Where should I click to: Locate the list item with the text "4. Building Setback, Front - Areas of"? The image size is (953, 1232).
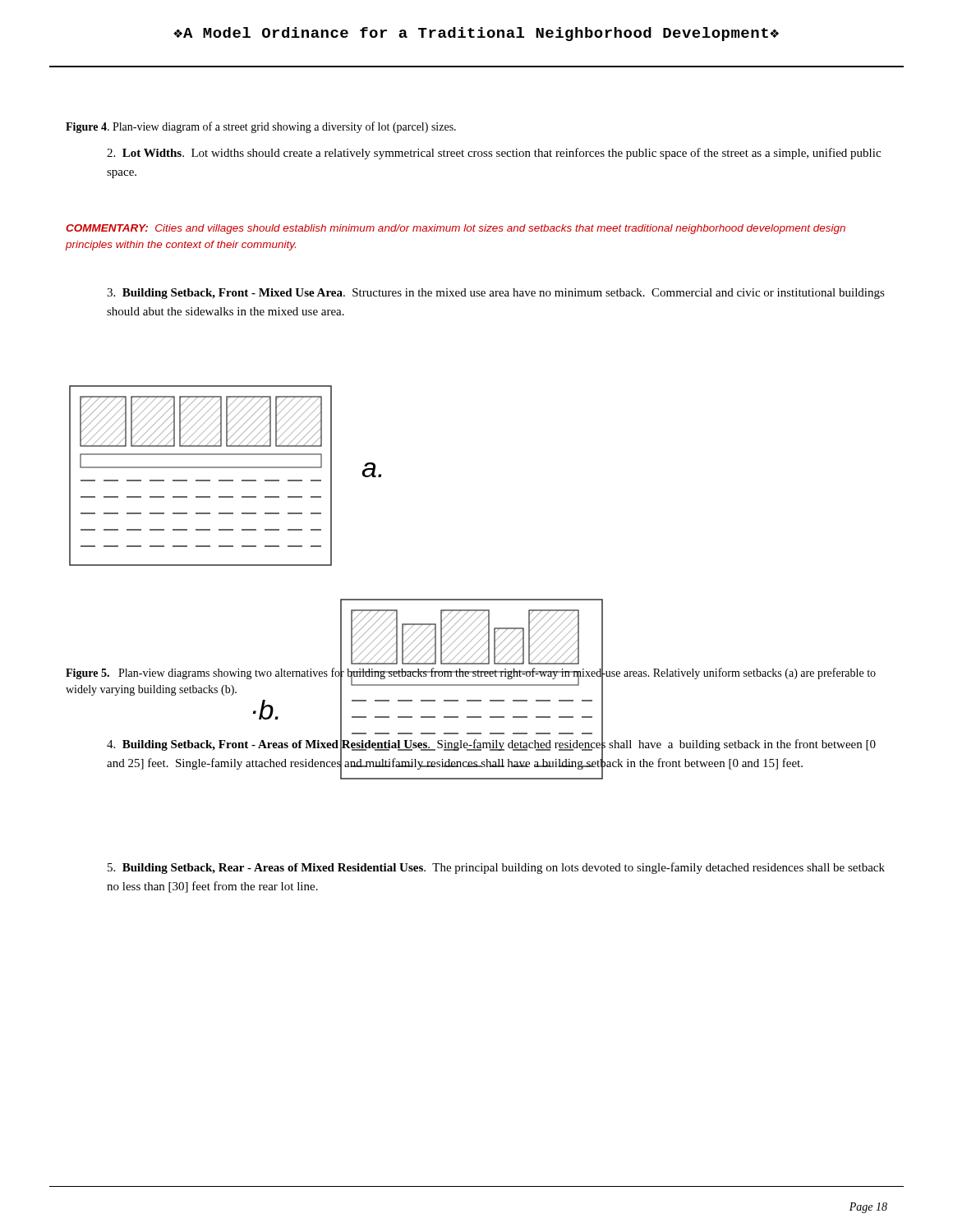click(491, 753)
